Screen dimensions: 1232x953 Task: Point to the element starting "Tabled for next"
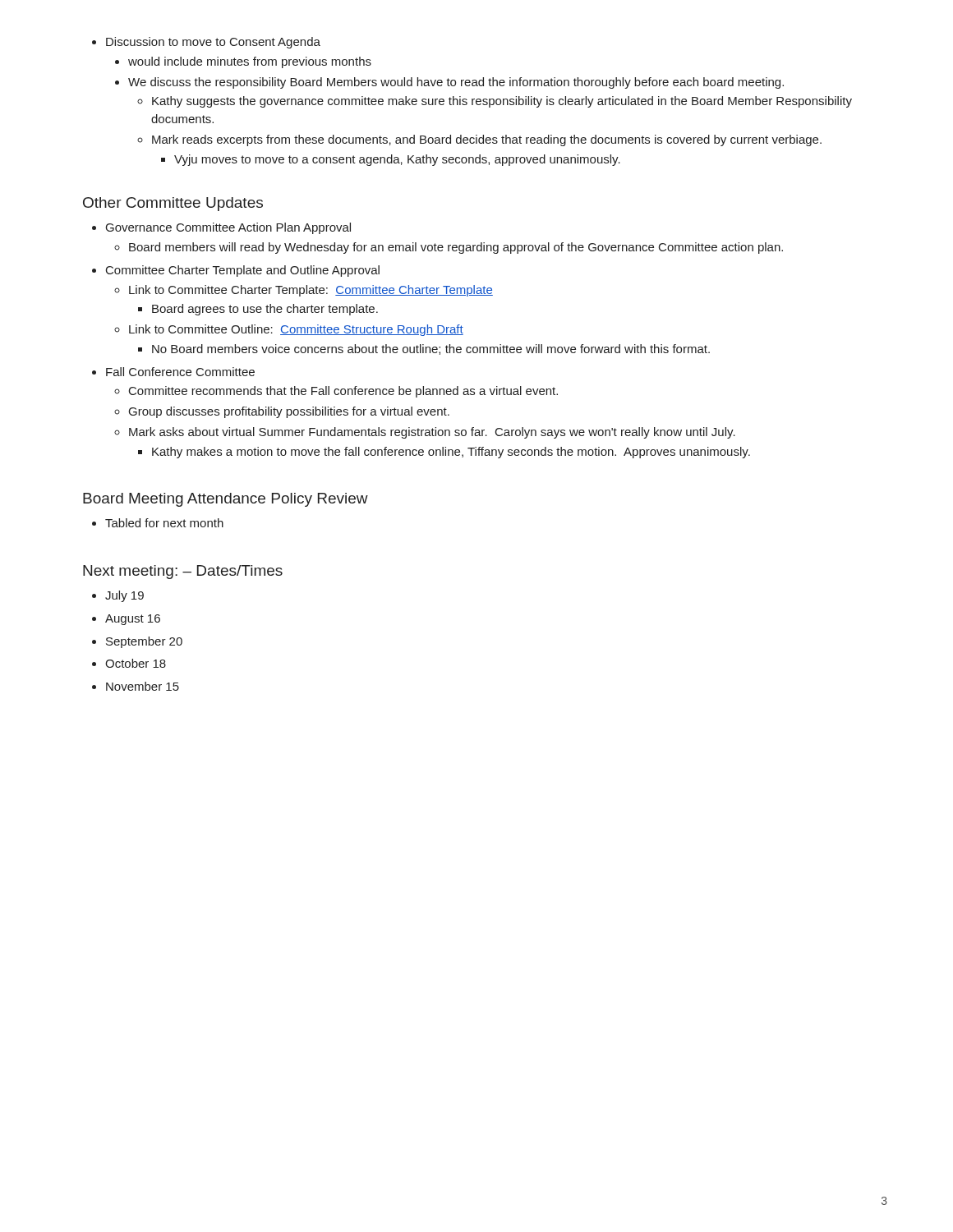[x=158, y=523]
